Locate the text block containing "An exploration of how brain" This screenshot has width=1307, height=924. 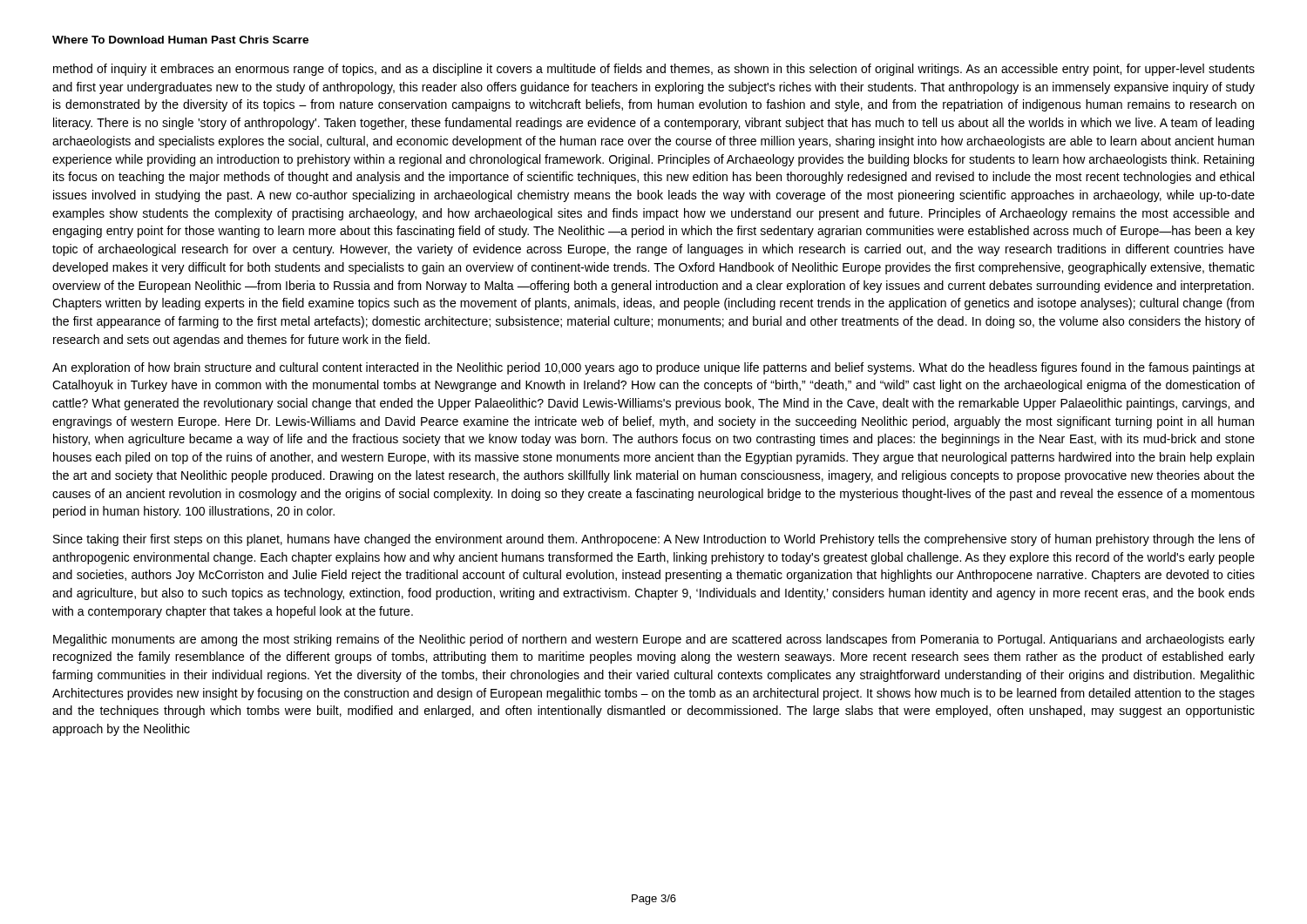[x=654, y=439]
